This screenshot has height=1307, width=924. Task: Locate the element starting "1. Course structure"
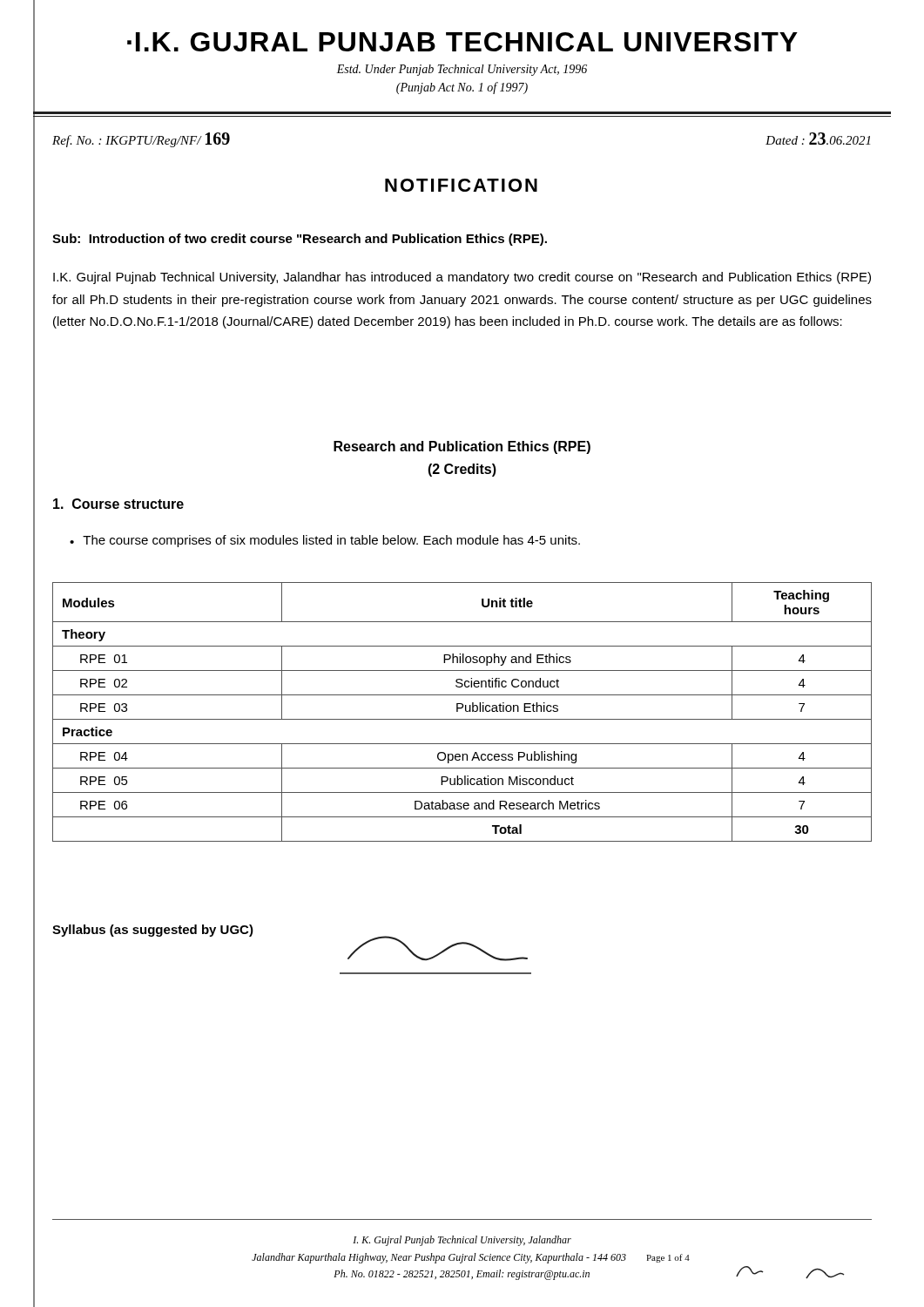(x=118, y=504)
